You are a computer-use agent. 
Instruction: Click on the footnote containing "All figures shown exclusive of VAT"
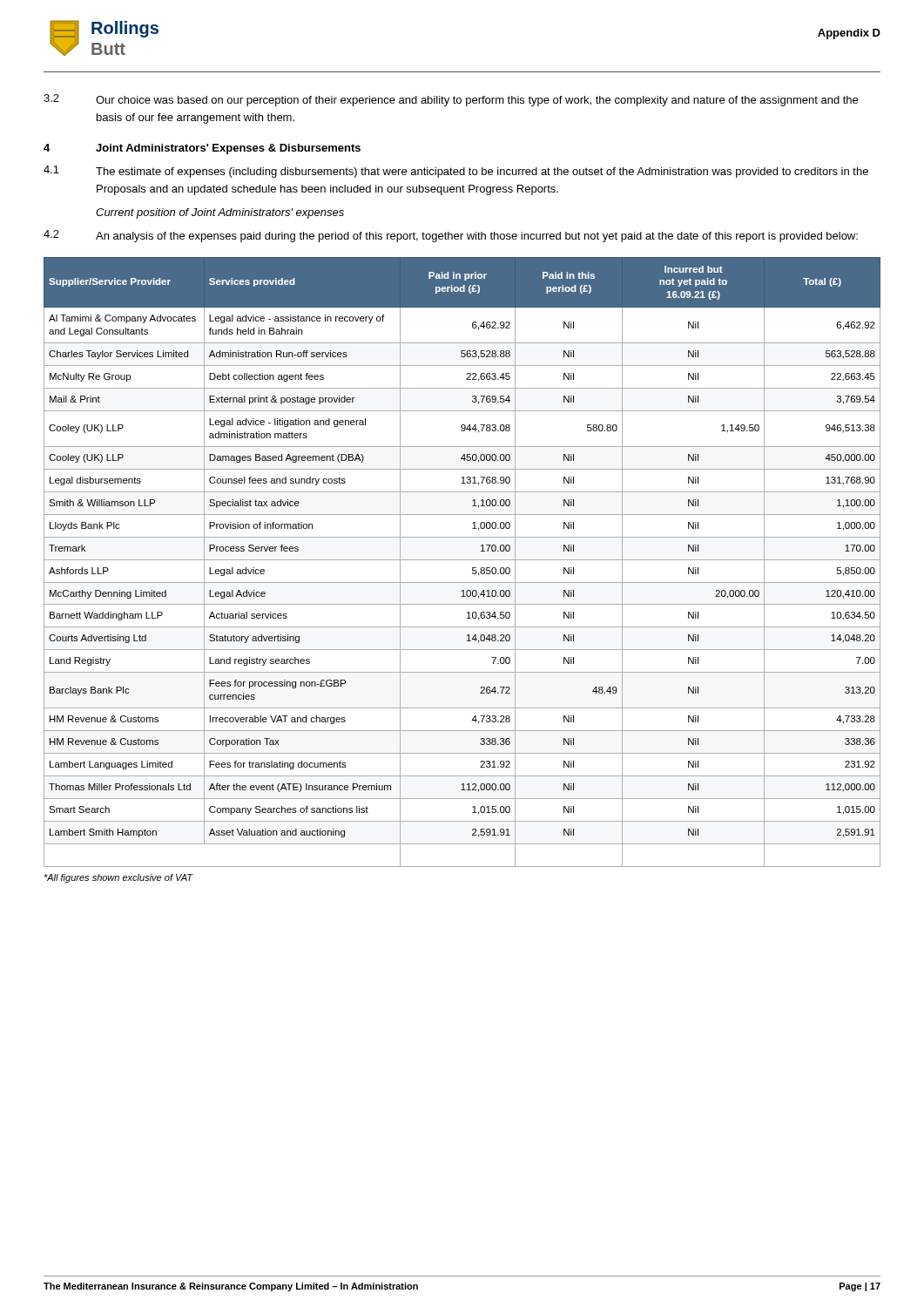pyautogui.click(x=118, y=877)
